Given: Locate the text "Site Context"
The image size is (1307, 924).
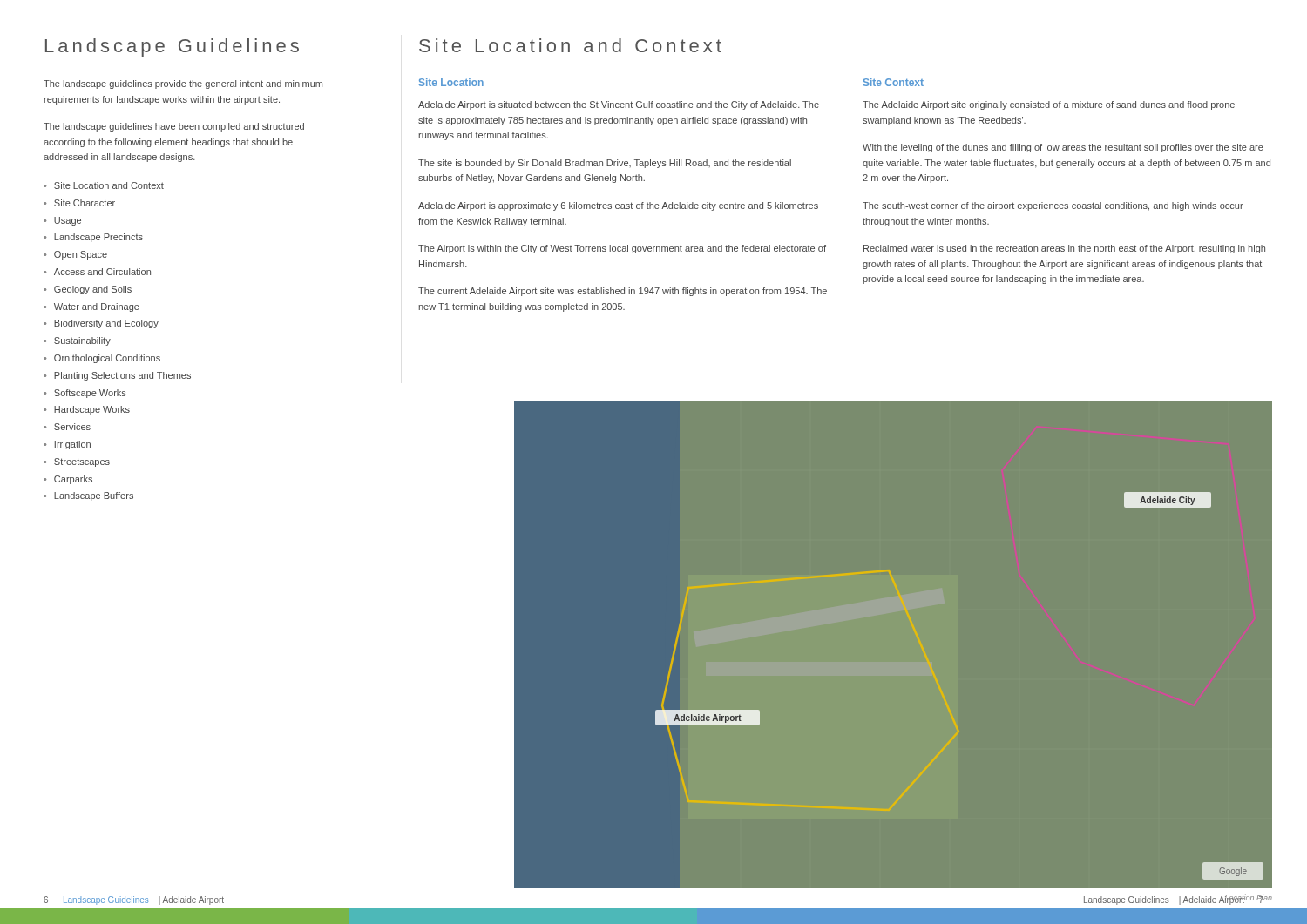Looking at the screenshot, I should click(893, 83).
